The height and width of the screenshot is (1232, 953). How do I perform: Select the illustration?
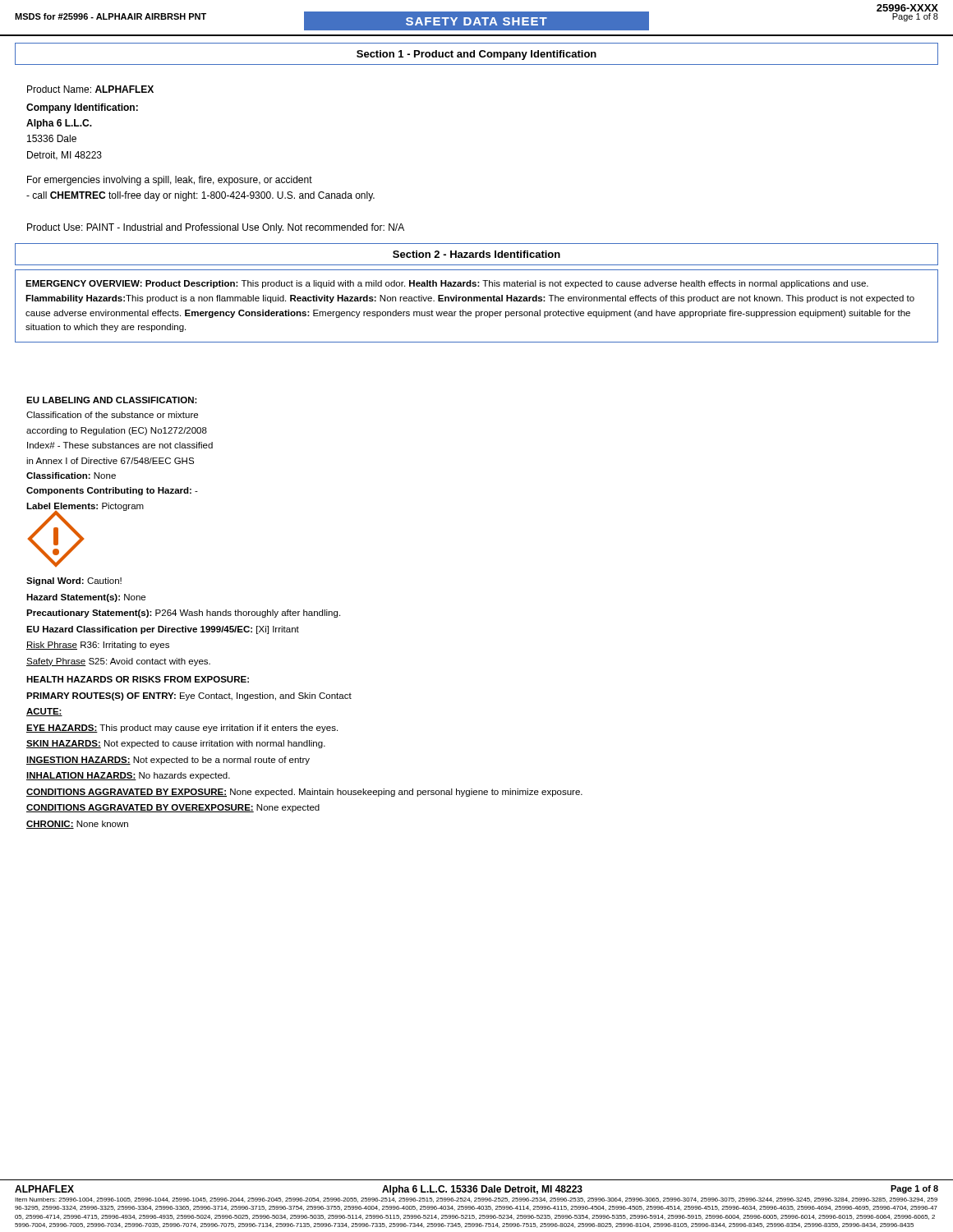click(56, 539)
